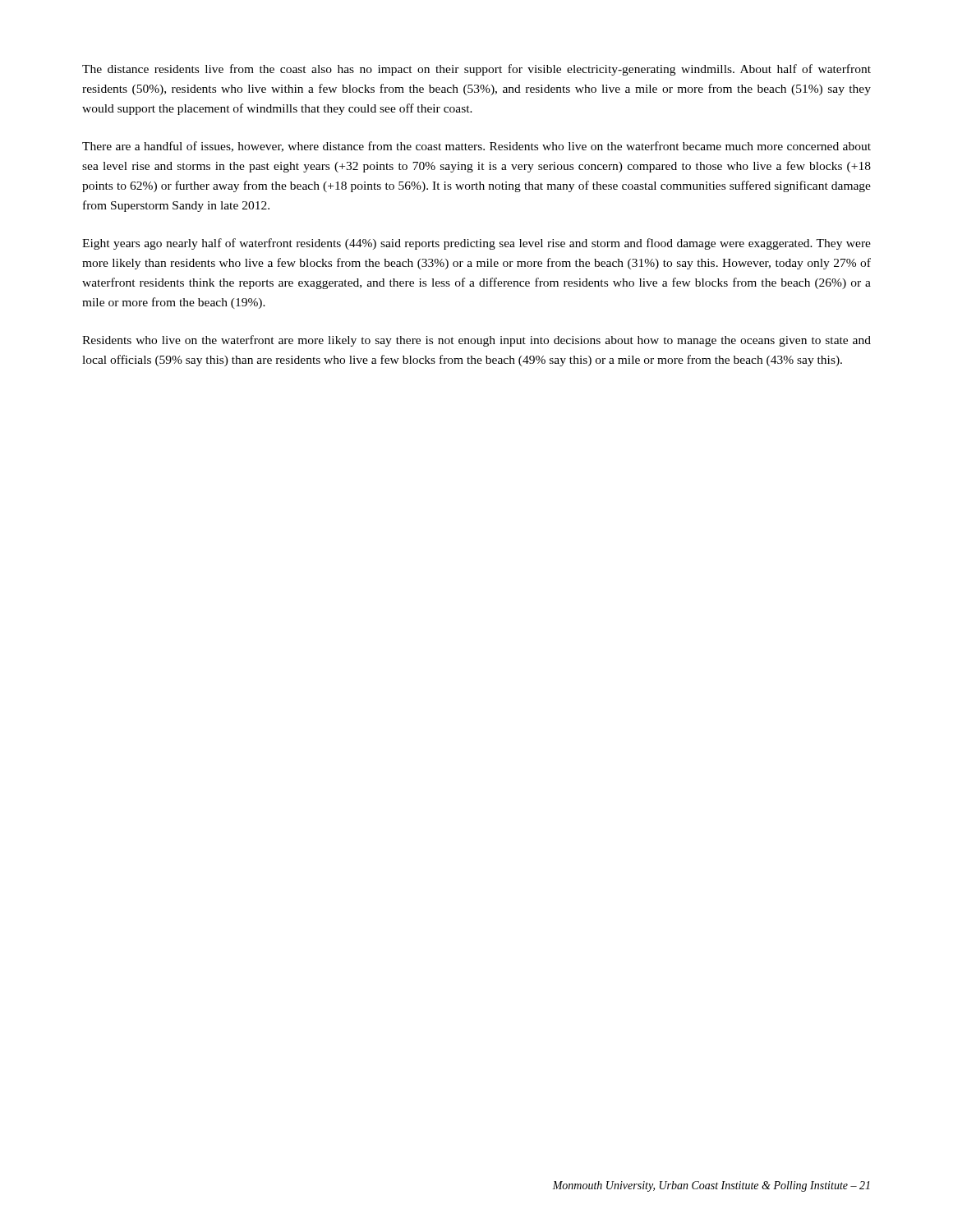Find the text block that reads "Eight years ago nearly"

(x=476, y=272)
